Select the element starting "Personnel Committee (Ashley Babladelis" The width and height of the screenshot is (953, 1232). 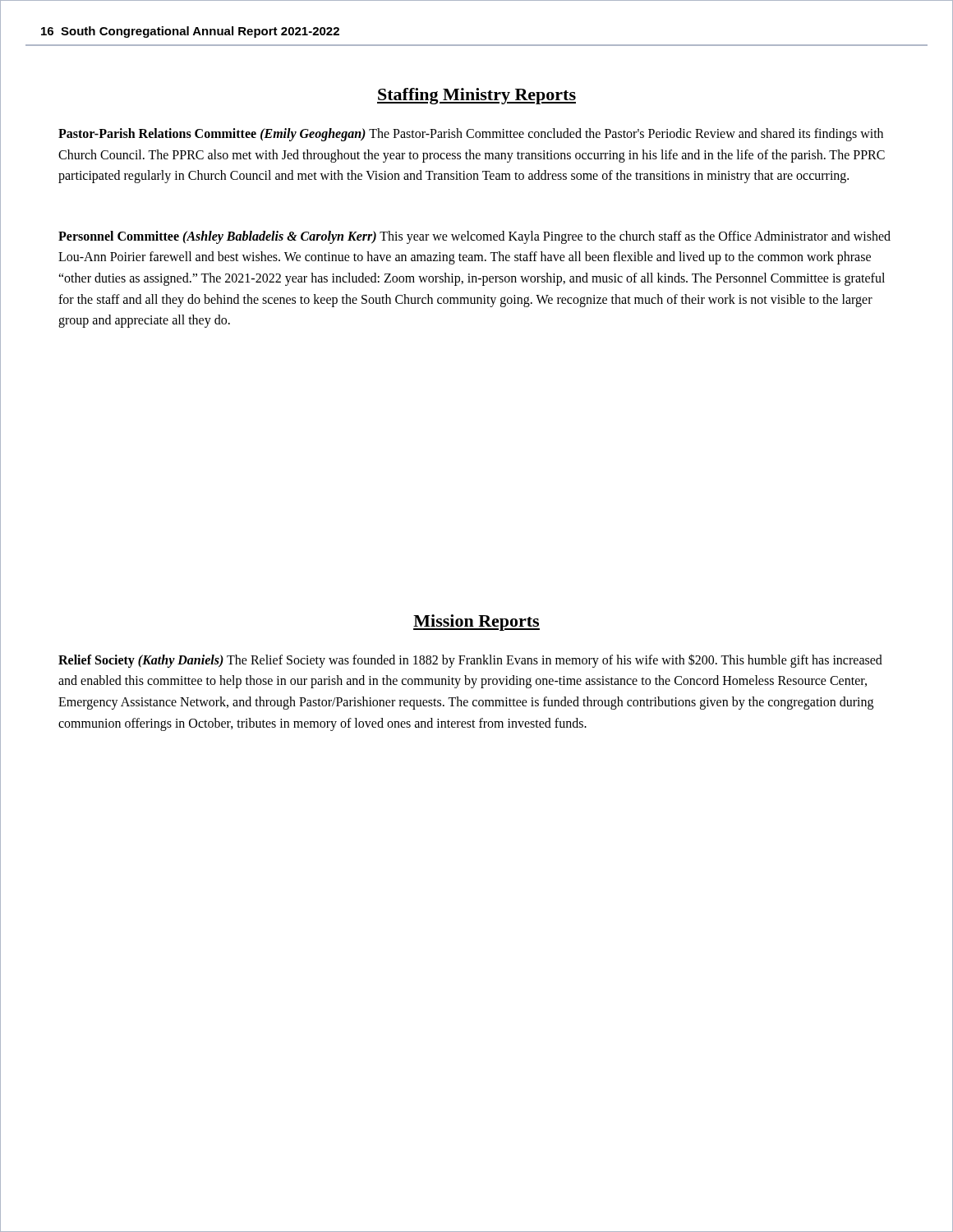[476, 278]
